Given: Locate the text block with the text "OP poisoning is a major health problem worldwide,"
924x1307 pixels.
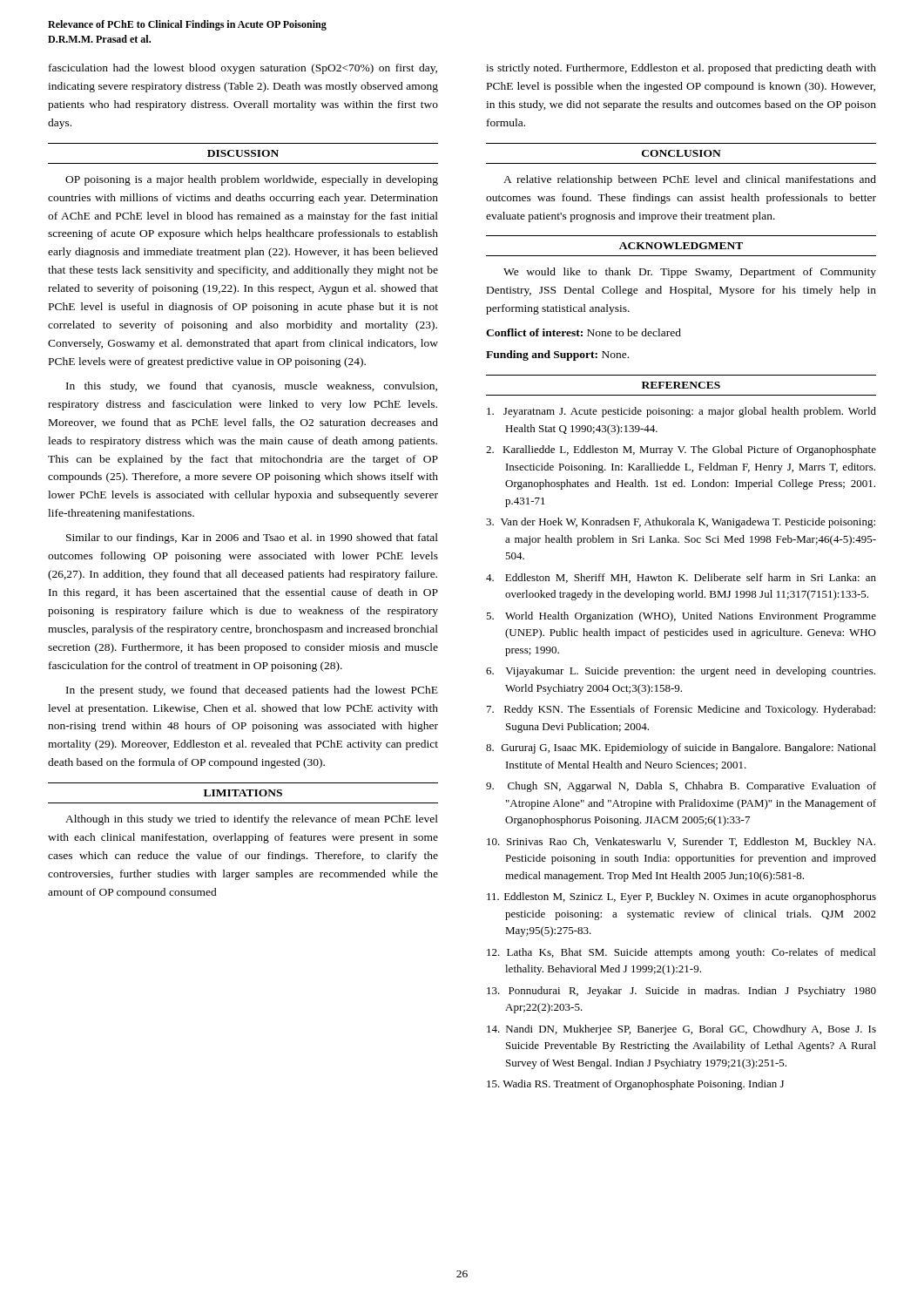Looking at the screenshot, I should pos(243,471).
